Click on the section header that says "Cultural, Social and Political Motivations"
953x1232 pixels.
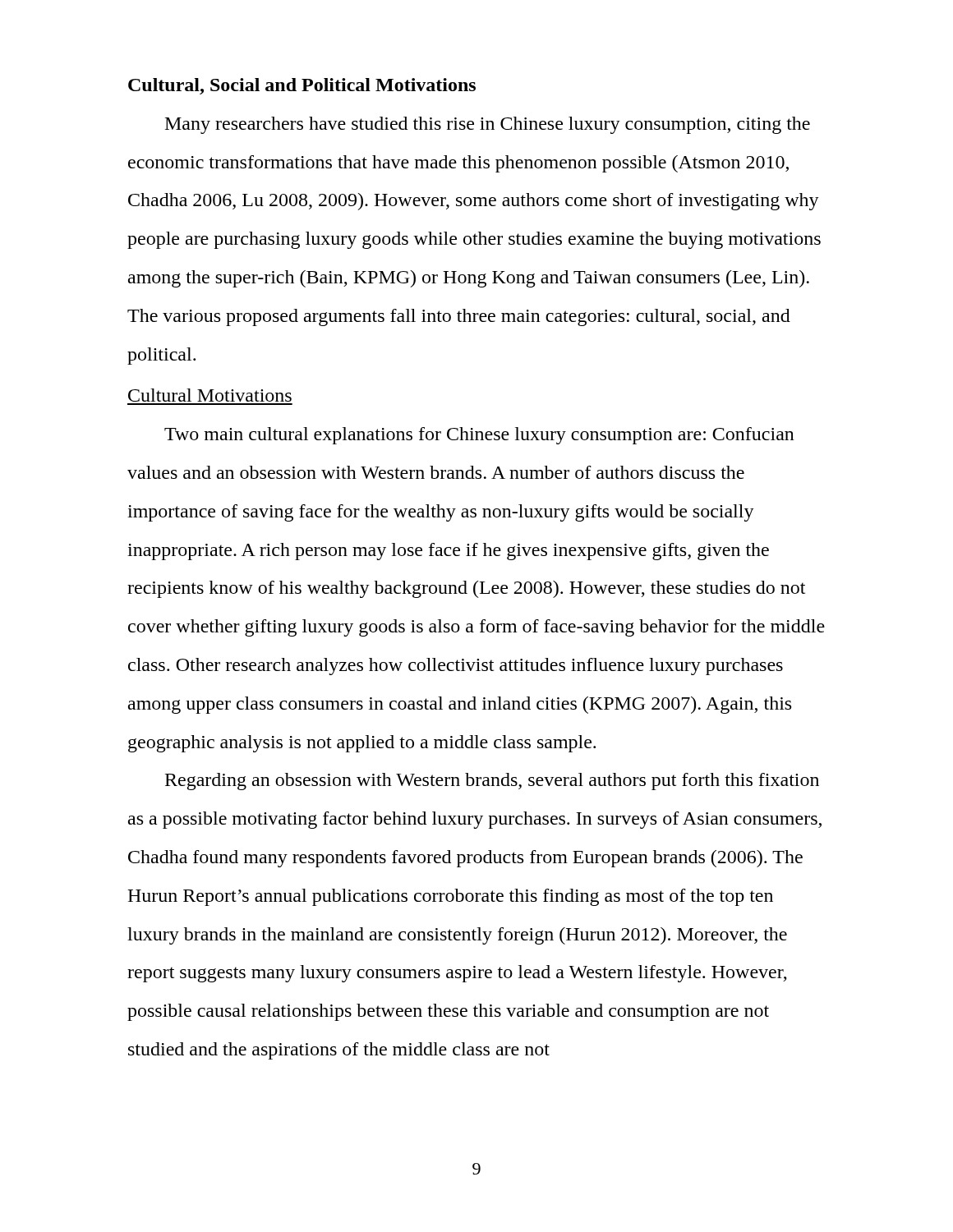click(302, 85)
